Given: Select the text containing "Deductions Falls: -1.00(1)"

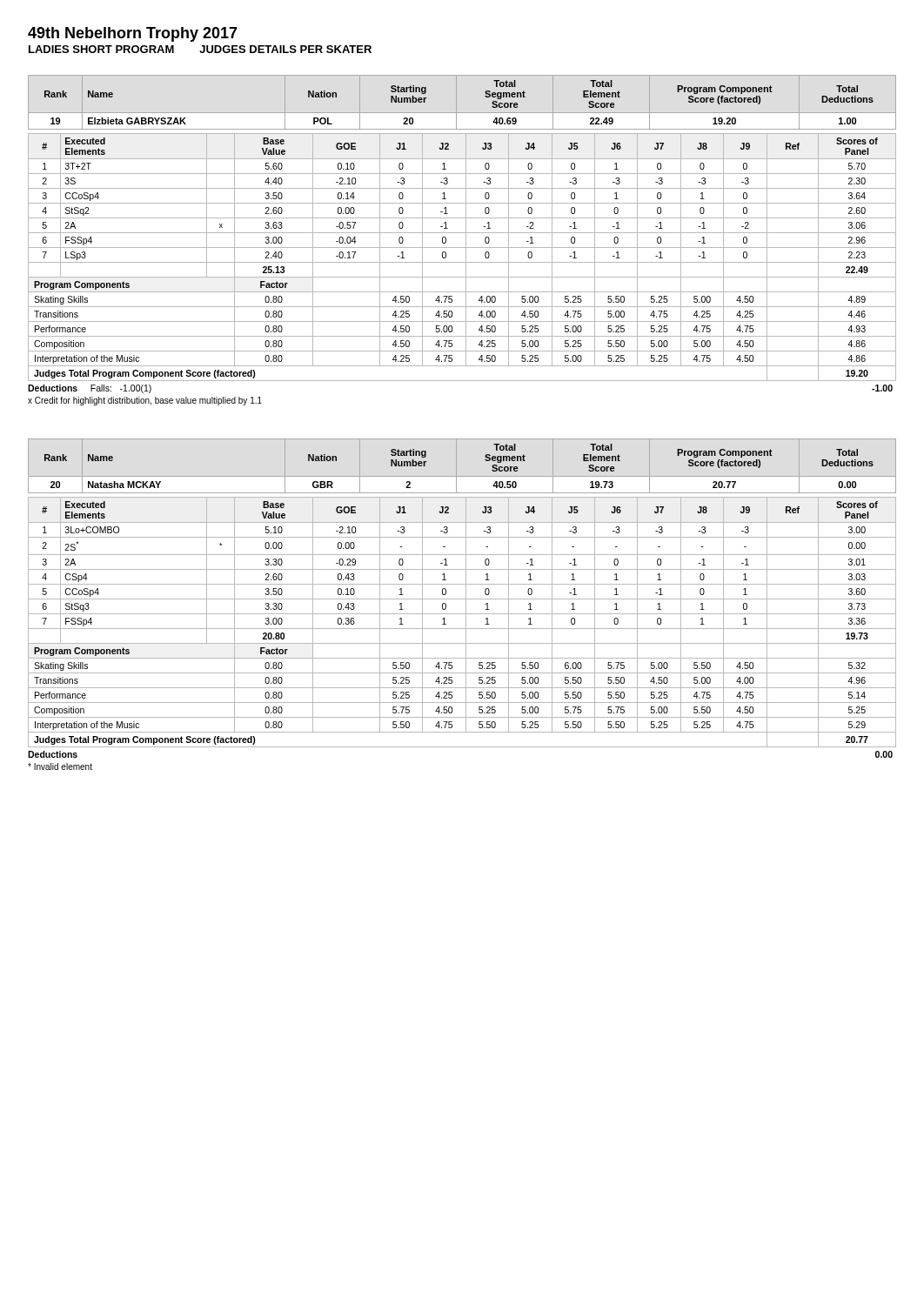Looking at the screenshot, I should (x=90, y=388).
